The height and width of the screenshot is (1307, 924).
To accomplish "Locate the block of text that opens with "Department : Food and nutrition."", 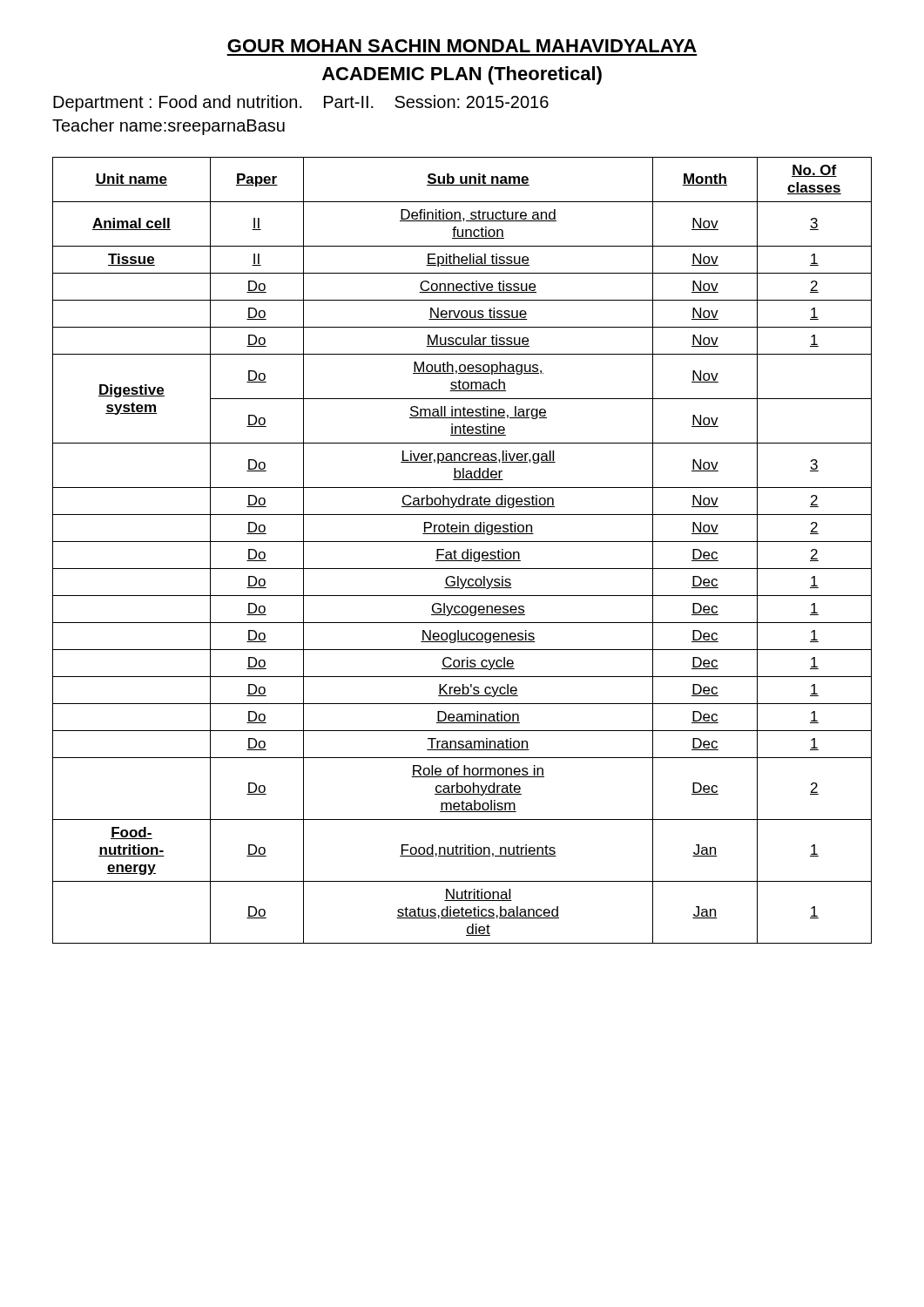I will pyautogui.click(x=301, y=102).
